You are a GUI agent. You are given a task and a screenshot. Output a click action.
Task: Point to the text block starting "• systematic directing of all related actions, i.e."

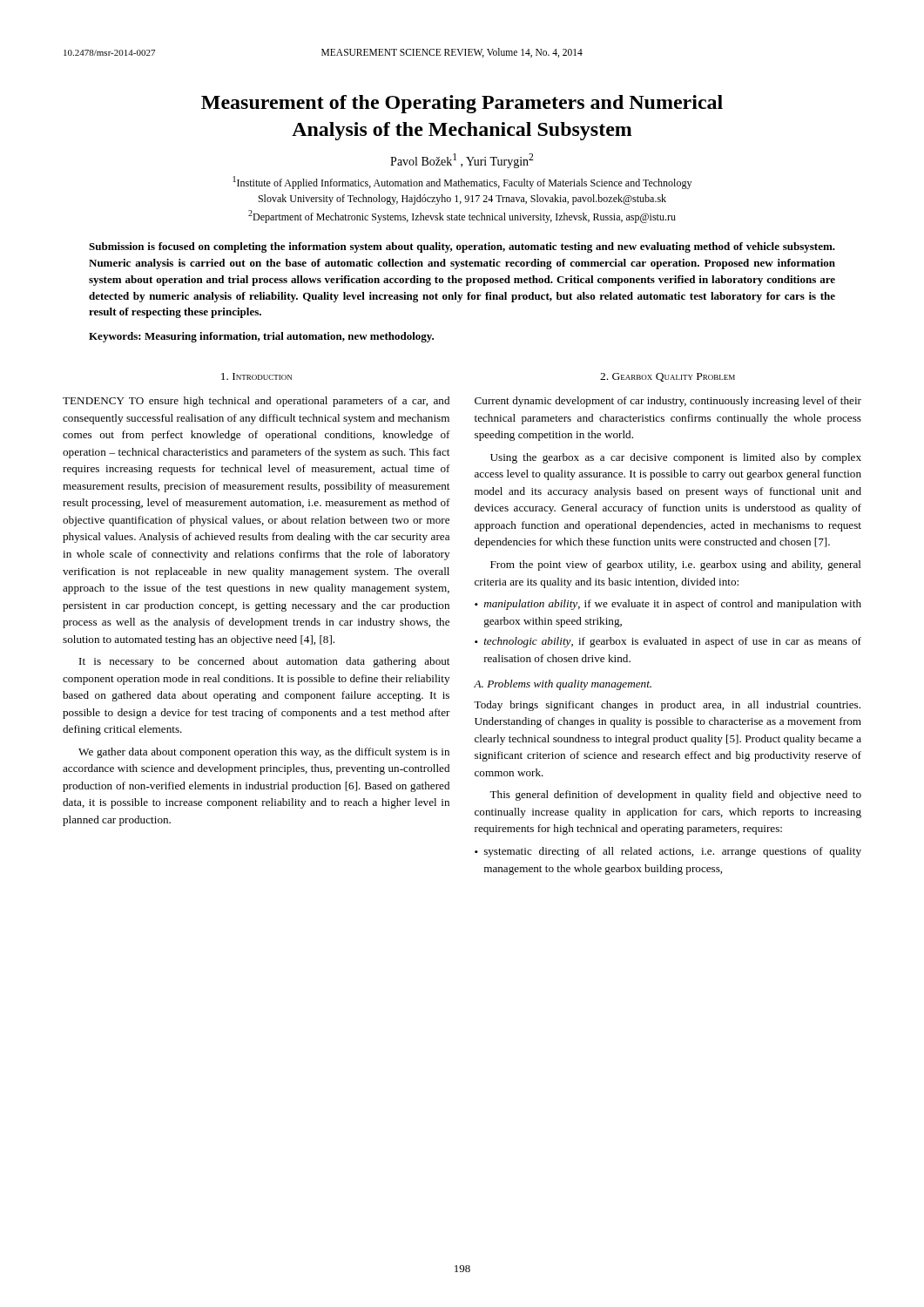[x=668, y=860]
